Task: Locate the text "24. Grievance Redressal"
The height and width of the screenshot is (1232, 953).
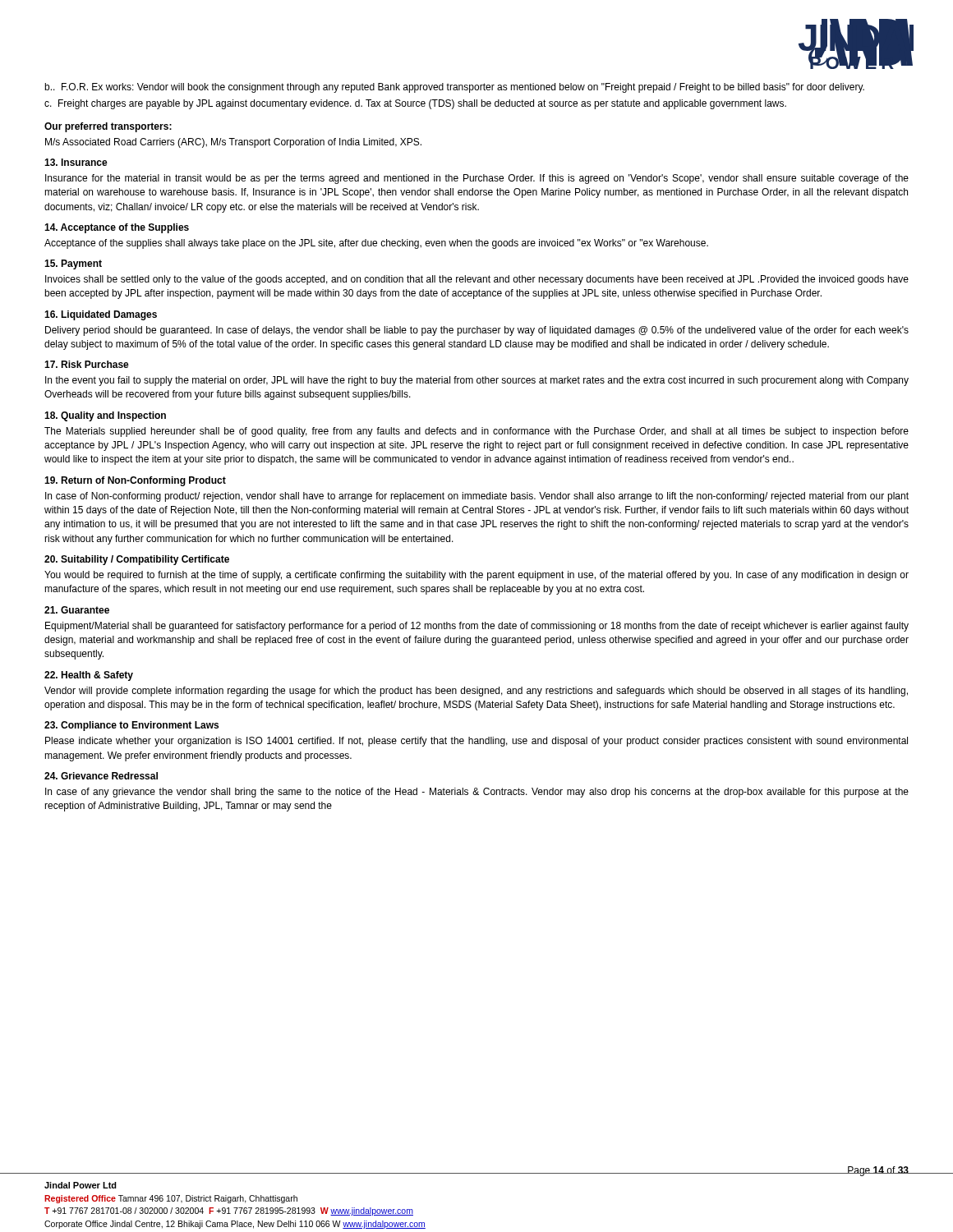Action: (x=101, y=776)
